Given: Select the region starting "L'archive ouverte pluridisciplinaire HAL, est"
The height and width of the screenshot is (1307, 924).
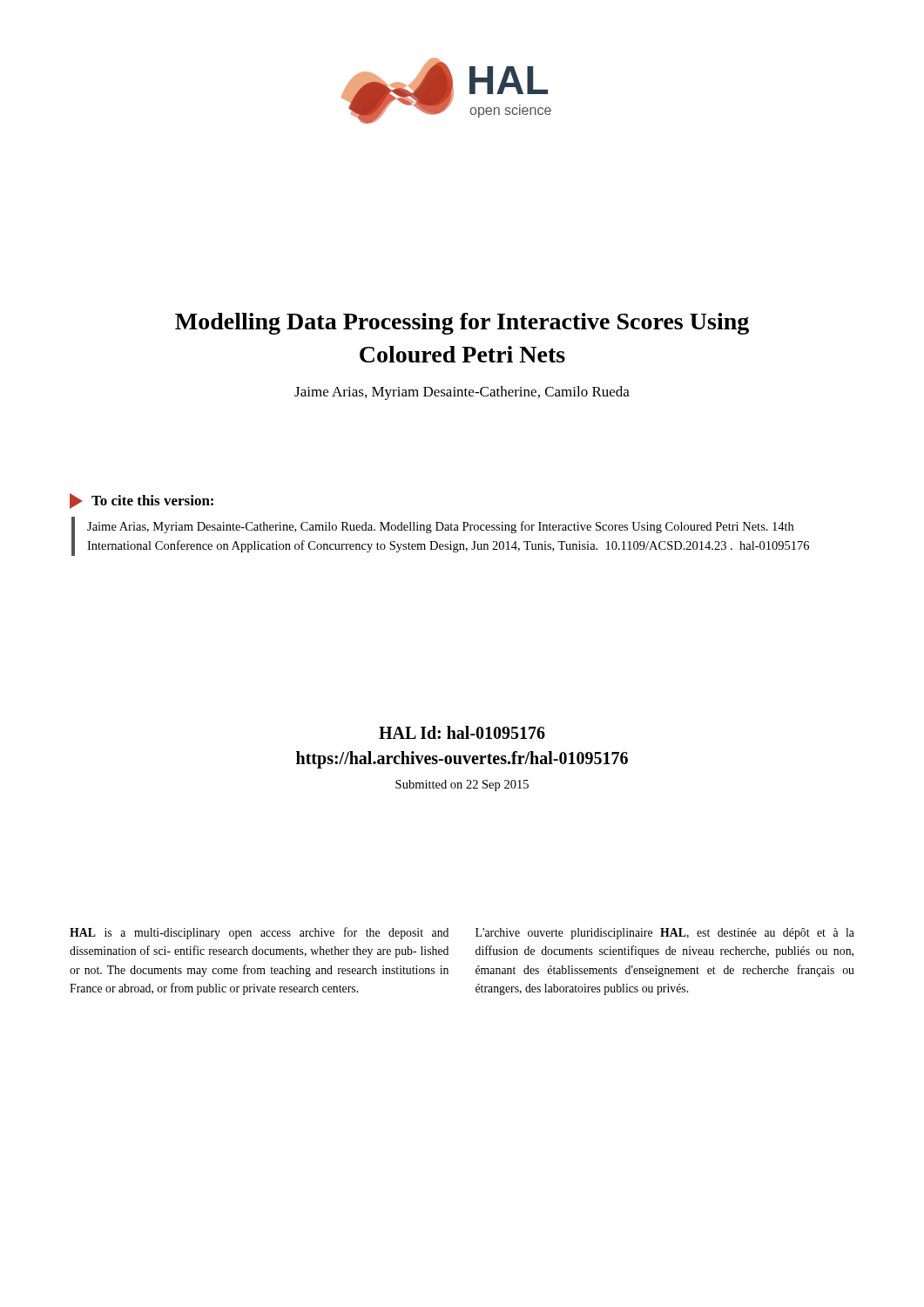Looking at the screenshot, I should (665, 961).
